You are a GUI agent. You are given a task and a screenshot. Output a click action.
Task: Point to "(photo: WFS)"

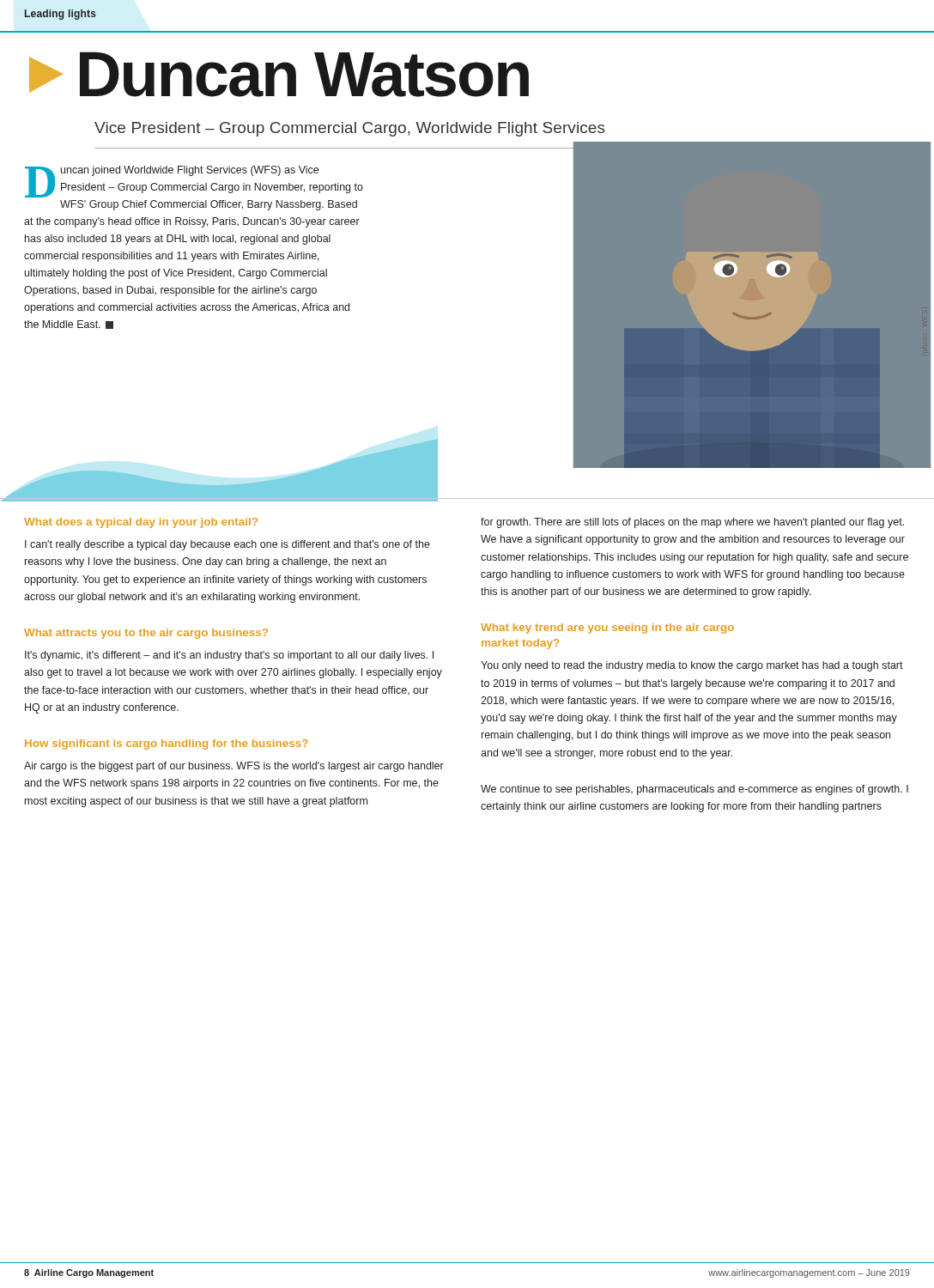925,331
